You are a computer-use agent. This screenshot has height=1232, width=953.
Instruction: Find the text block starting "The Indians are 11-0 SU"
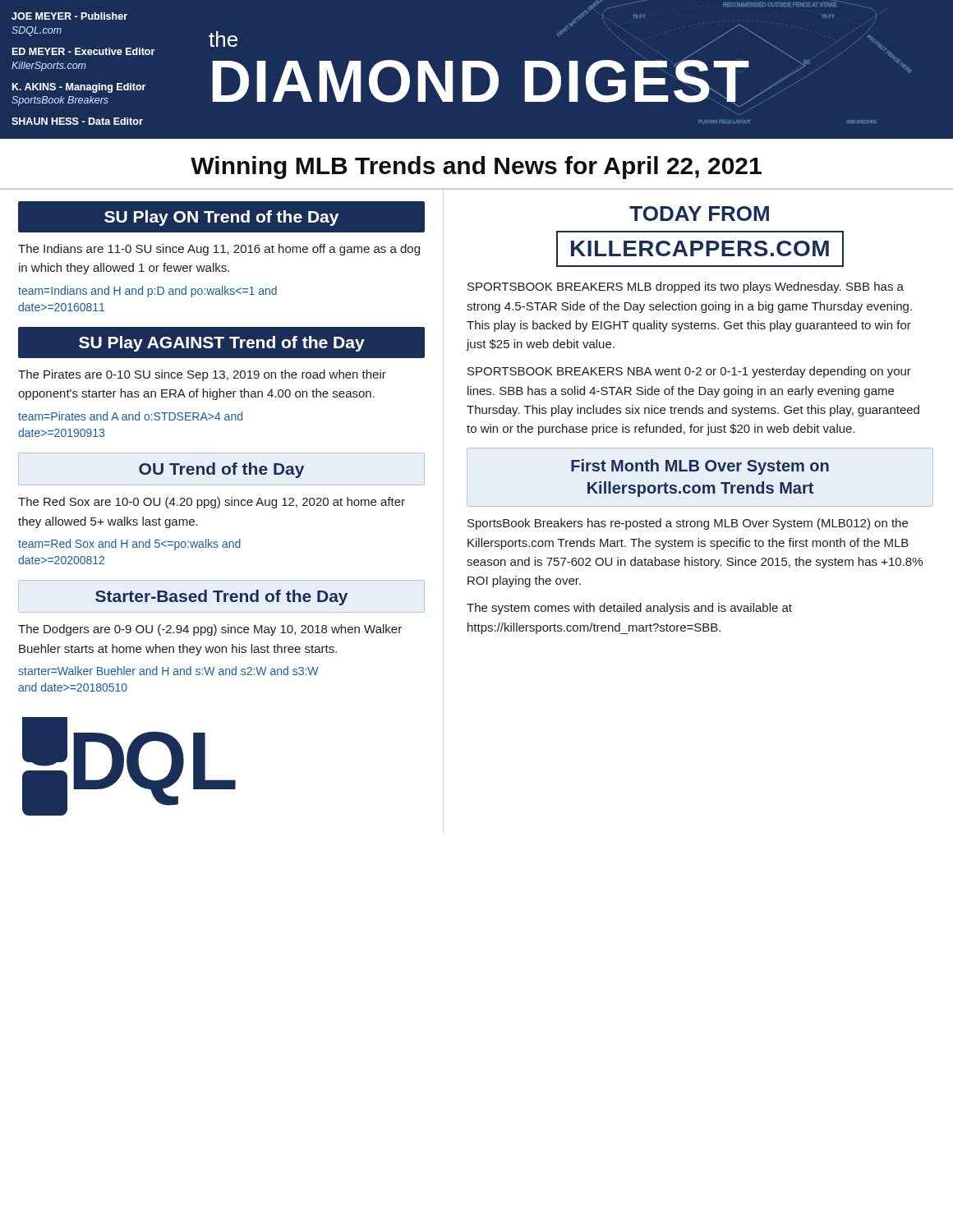[x=219, y=258]
